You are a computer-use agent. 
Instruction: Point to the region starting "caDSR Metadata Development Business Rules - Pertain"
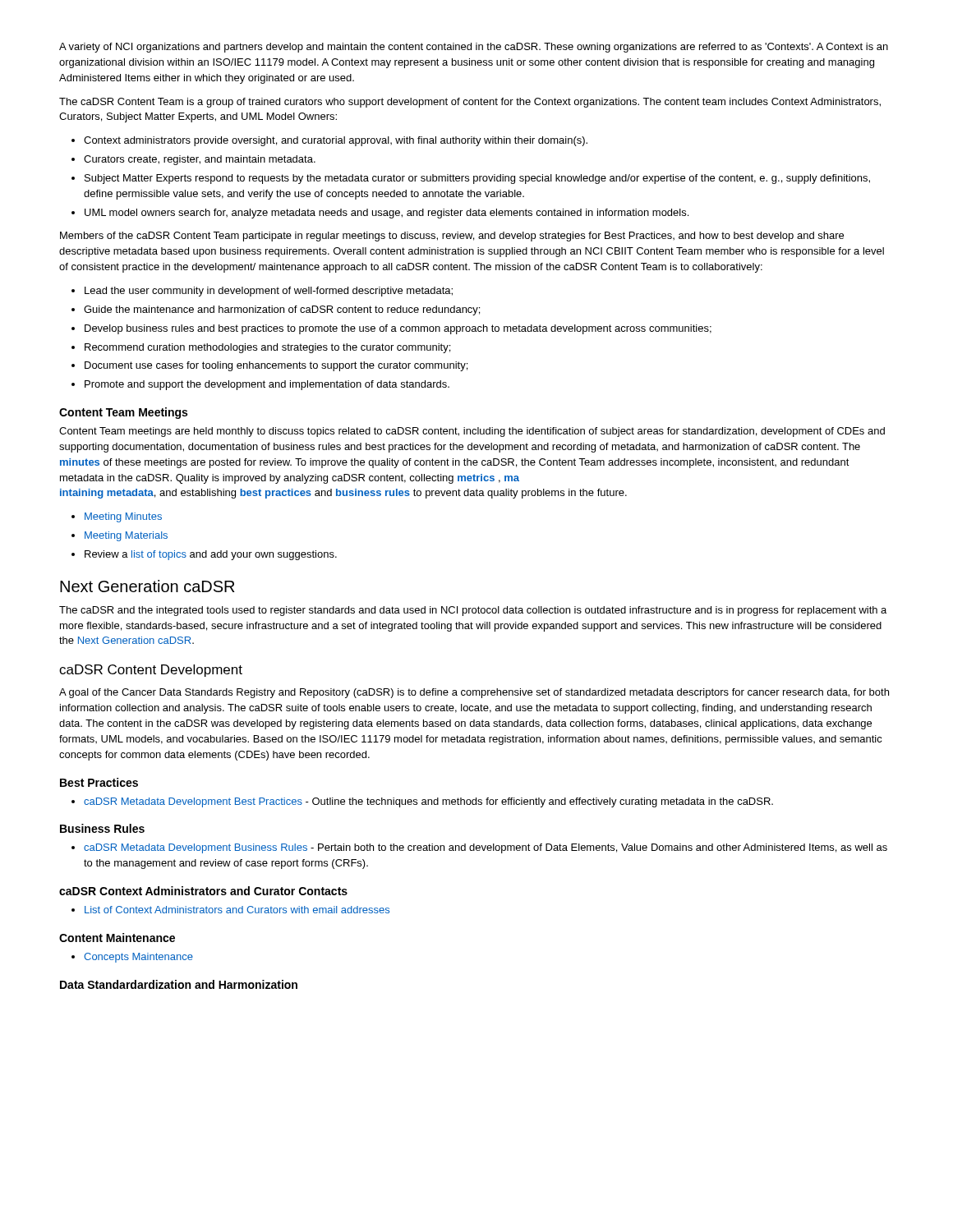(x=486, y=855)
